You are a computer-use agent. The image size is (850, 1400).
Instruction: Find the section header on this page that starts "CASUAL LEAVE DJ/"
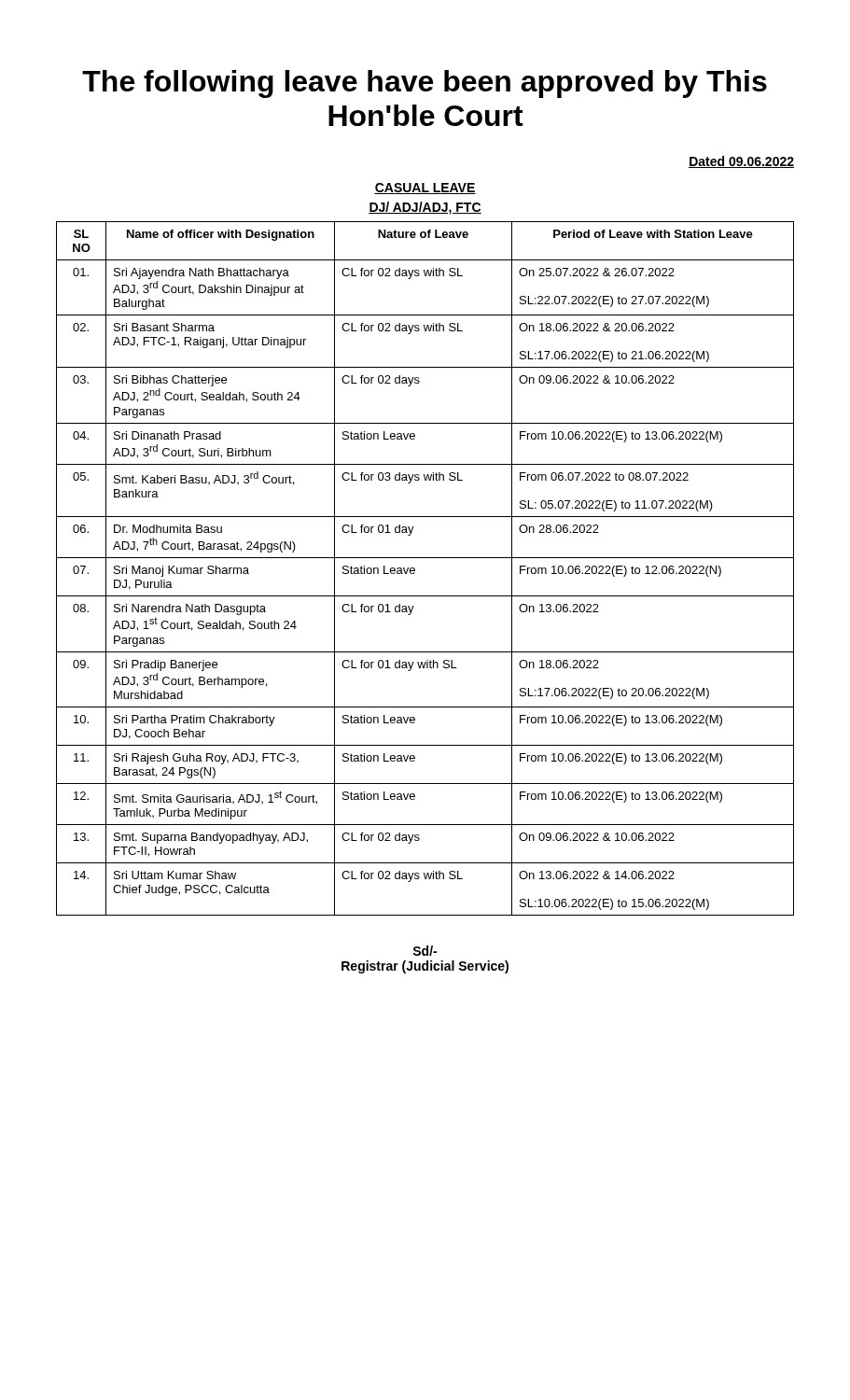tap(425, 197)
